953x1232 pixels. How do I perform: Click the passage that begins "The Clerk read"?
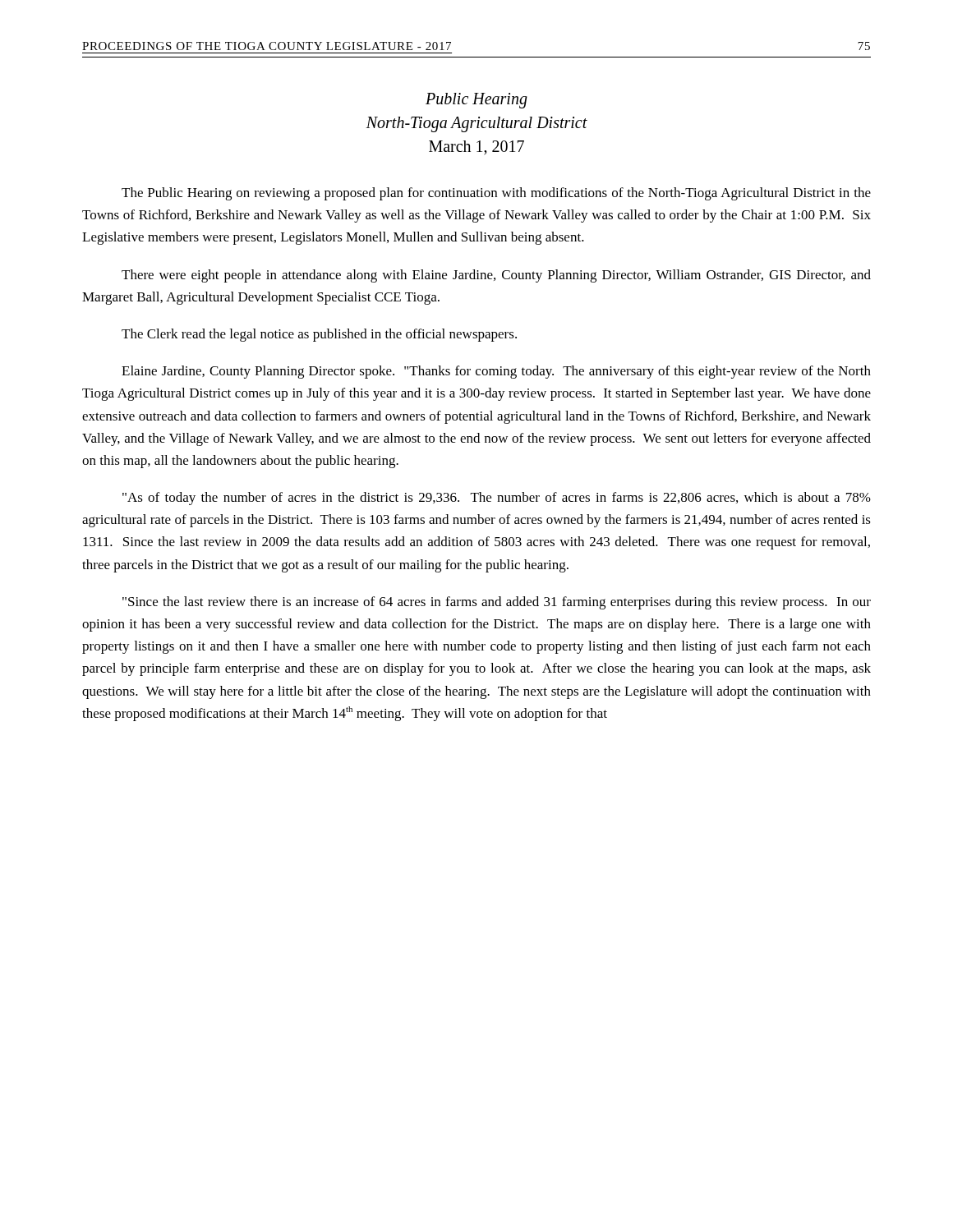tap(320, 334)
